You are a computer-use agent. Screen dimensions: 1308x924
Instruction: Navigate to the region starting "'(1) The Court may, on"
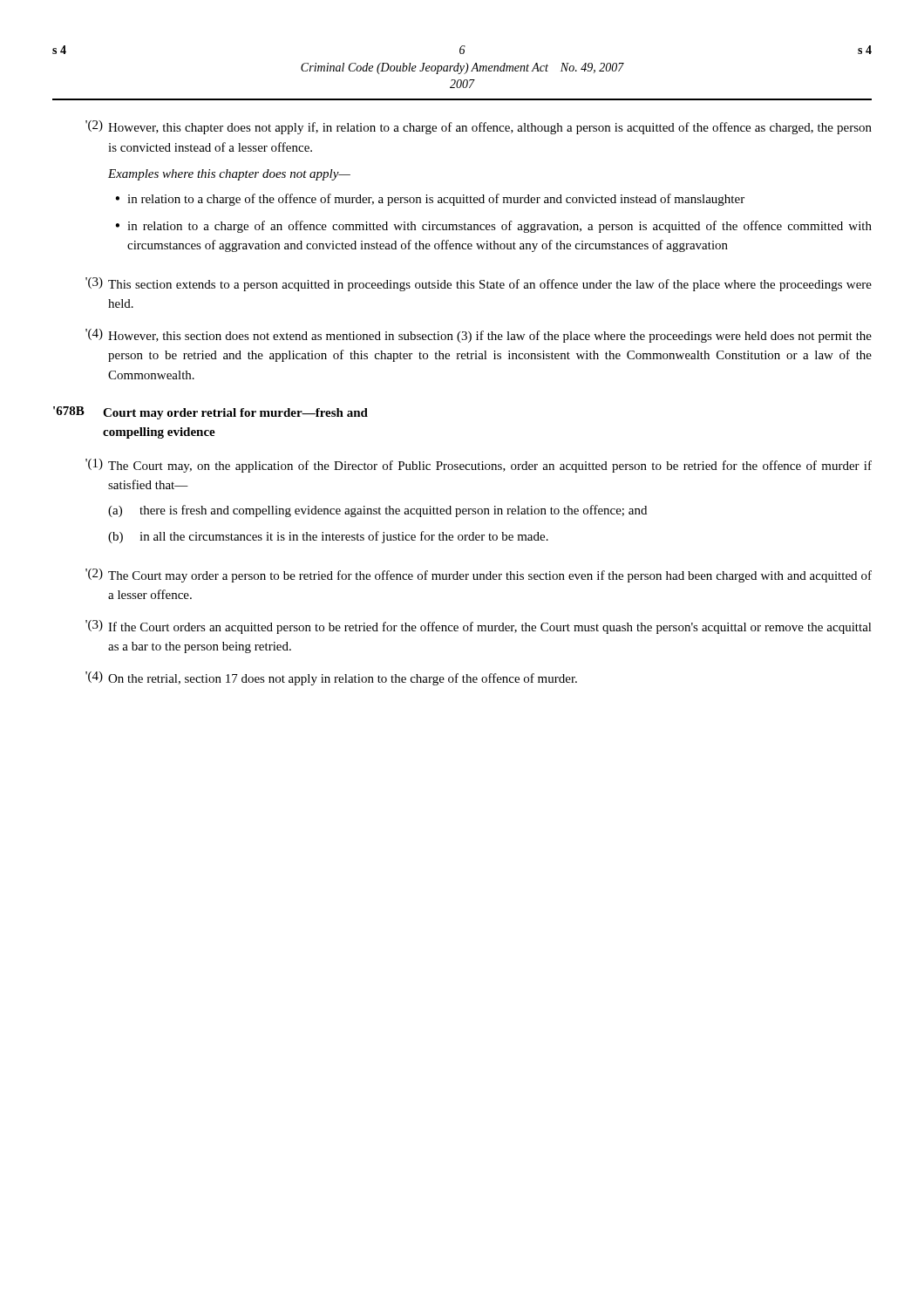(462, 505)
